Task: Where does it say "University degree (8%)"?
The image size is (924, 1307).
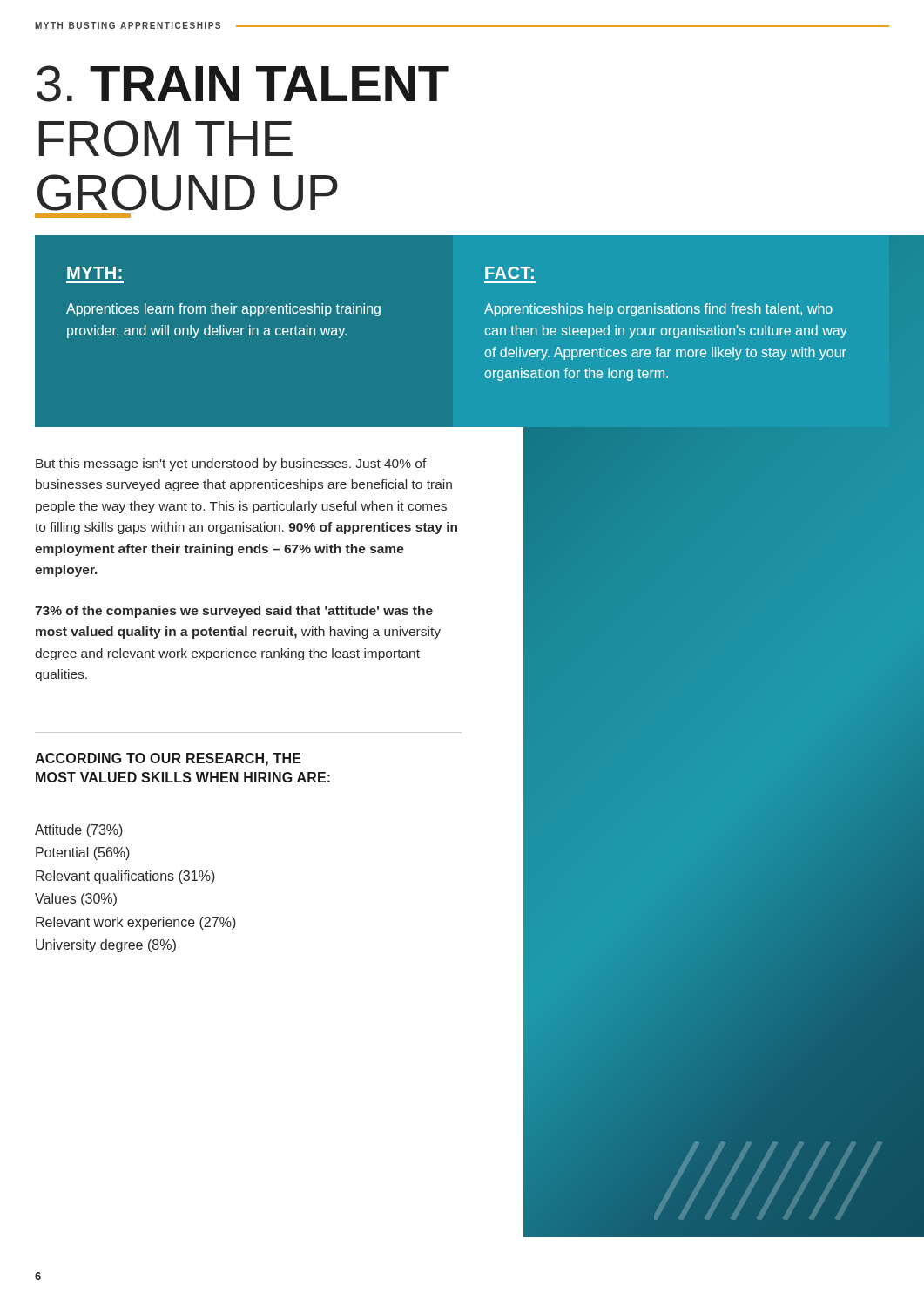Action: click(106, 945)
